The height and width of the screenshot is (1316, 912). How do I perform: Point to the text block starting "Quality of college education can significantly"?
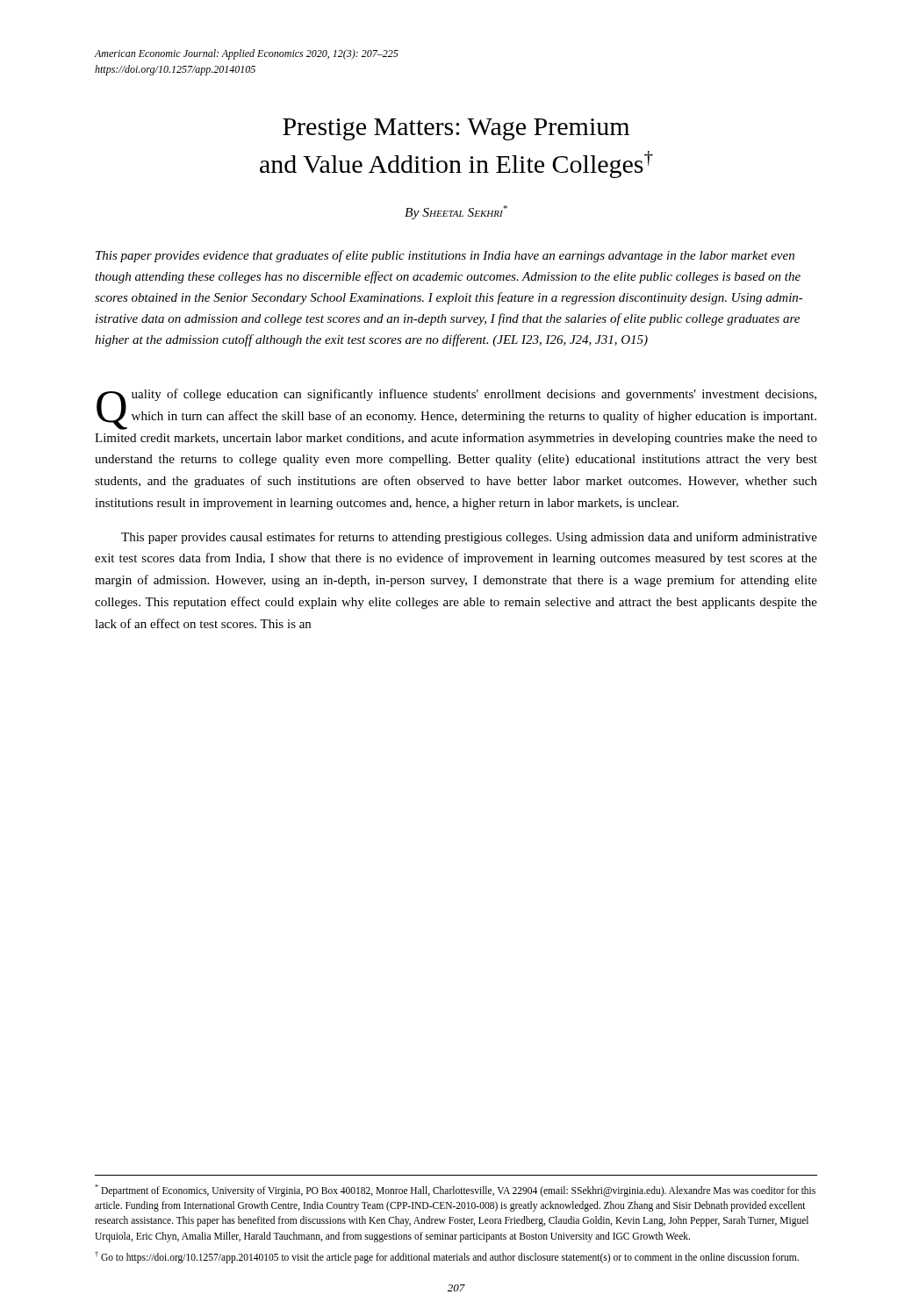pos(456,509)
